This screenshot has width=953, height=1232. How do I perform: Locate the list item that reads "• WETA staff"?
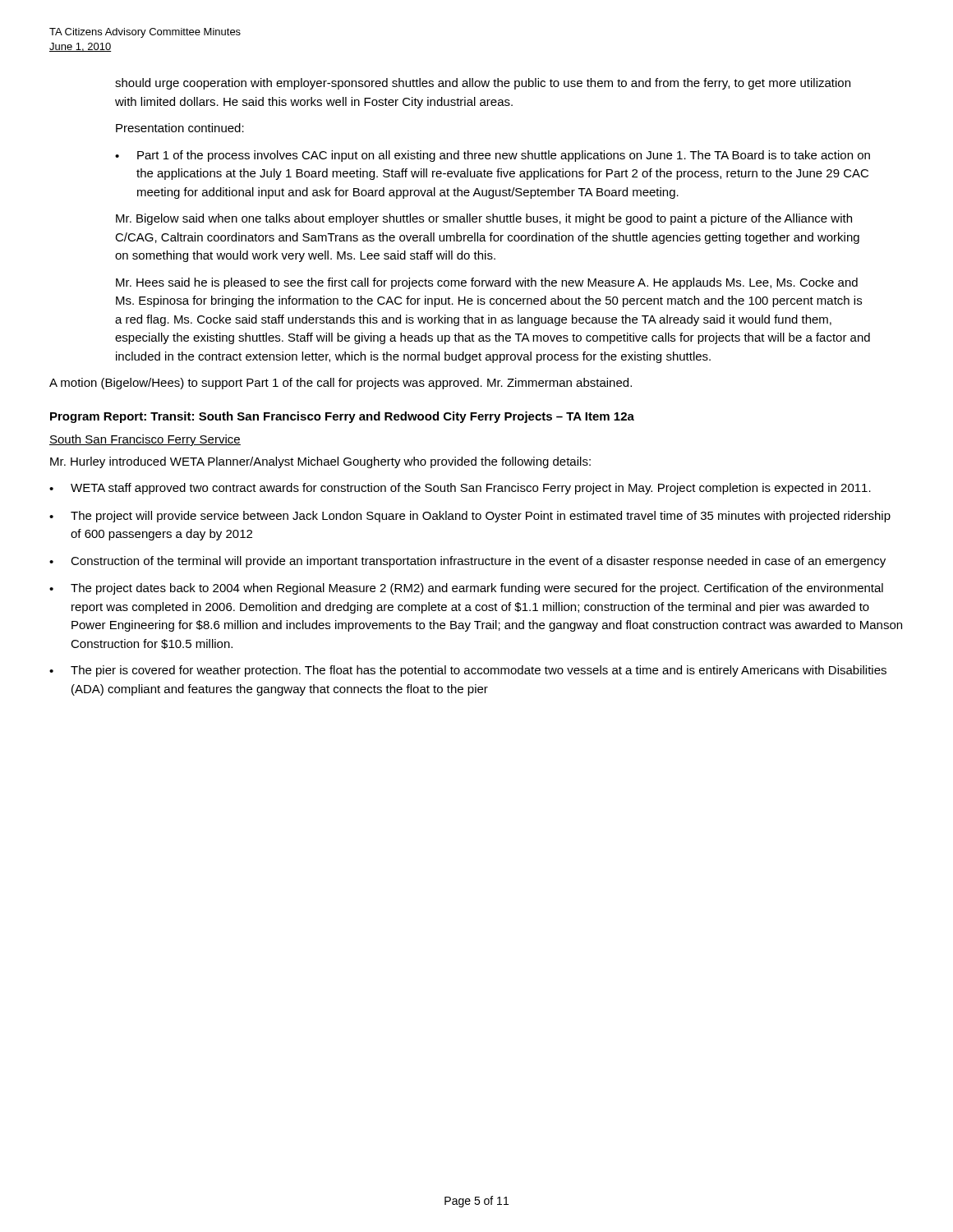coord(476,488)
